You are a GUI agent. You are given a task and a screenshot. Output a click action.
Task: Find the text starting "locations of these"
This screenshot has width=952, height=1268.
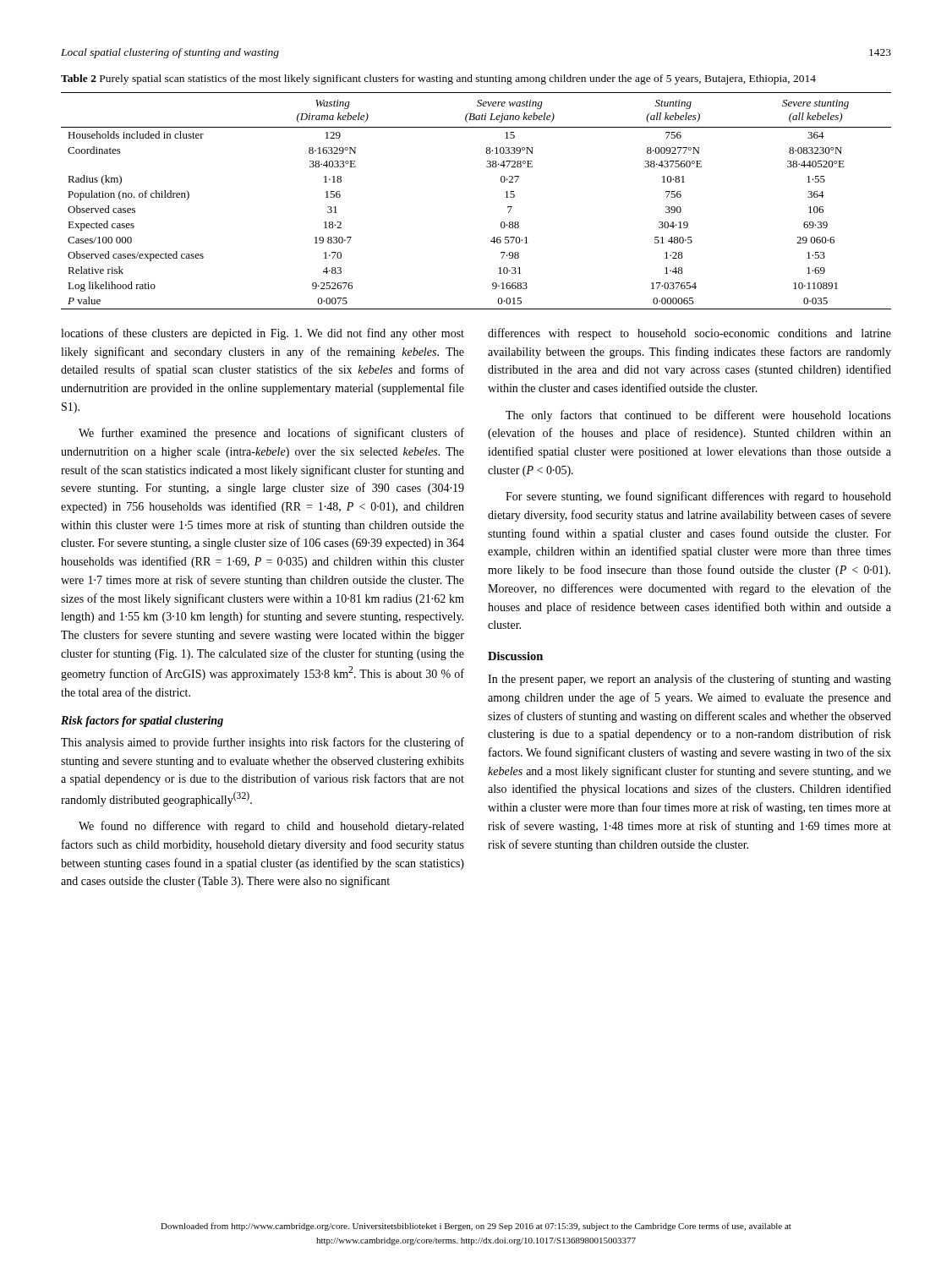[x=263, y=513]
